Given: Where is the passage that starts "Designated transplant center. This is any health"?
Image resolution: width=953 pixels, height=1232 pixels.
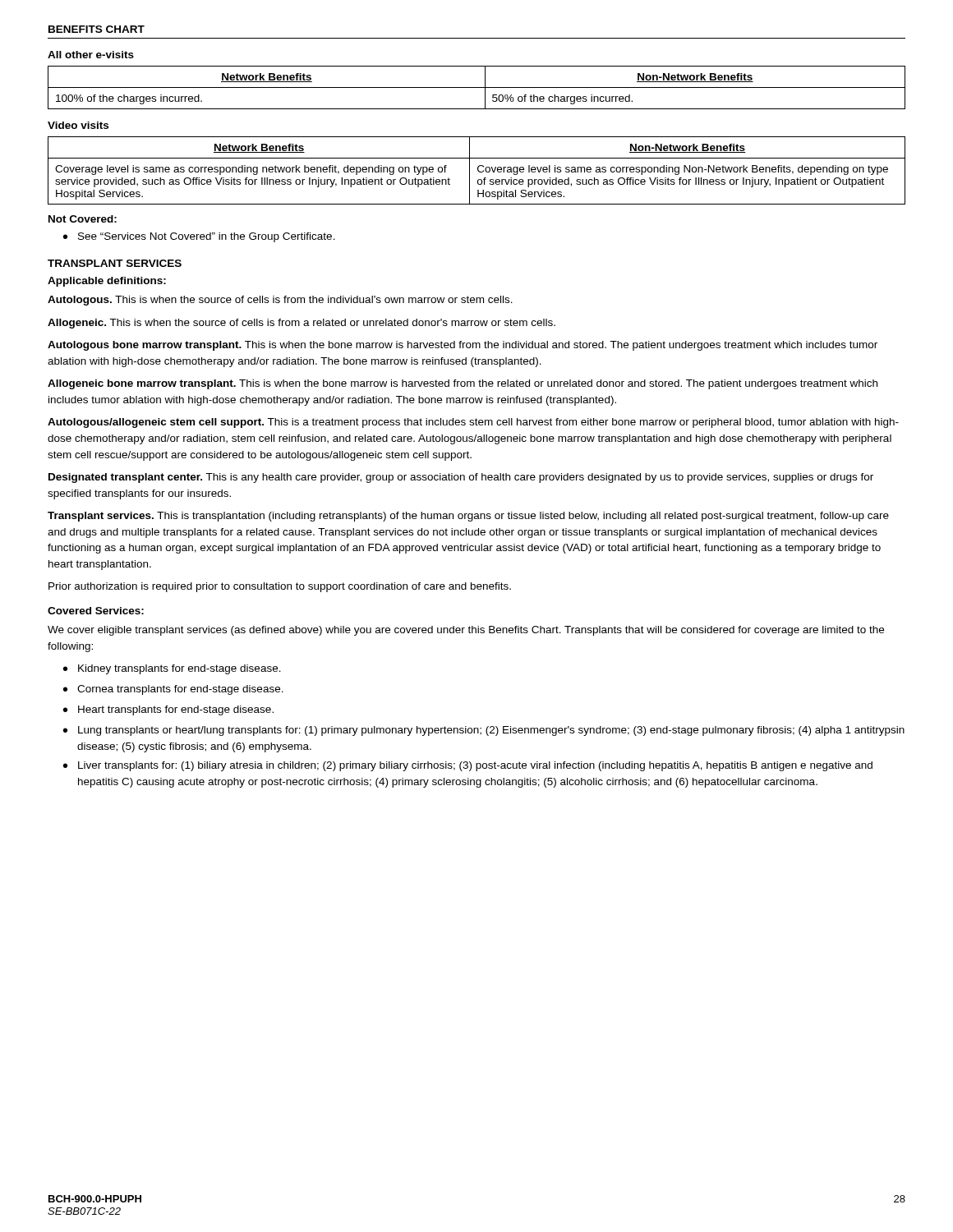Looking at the screenshot, I should [461, 485].
